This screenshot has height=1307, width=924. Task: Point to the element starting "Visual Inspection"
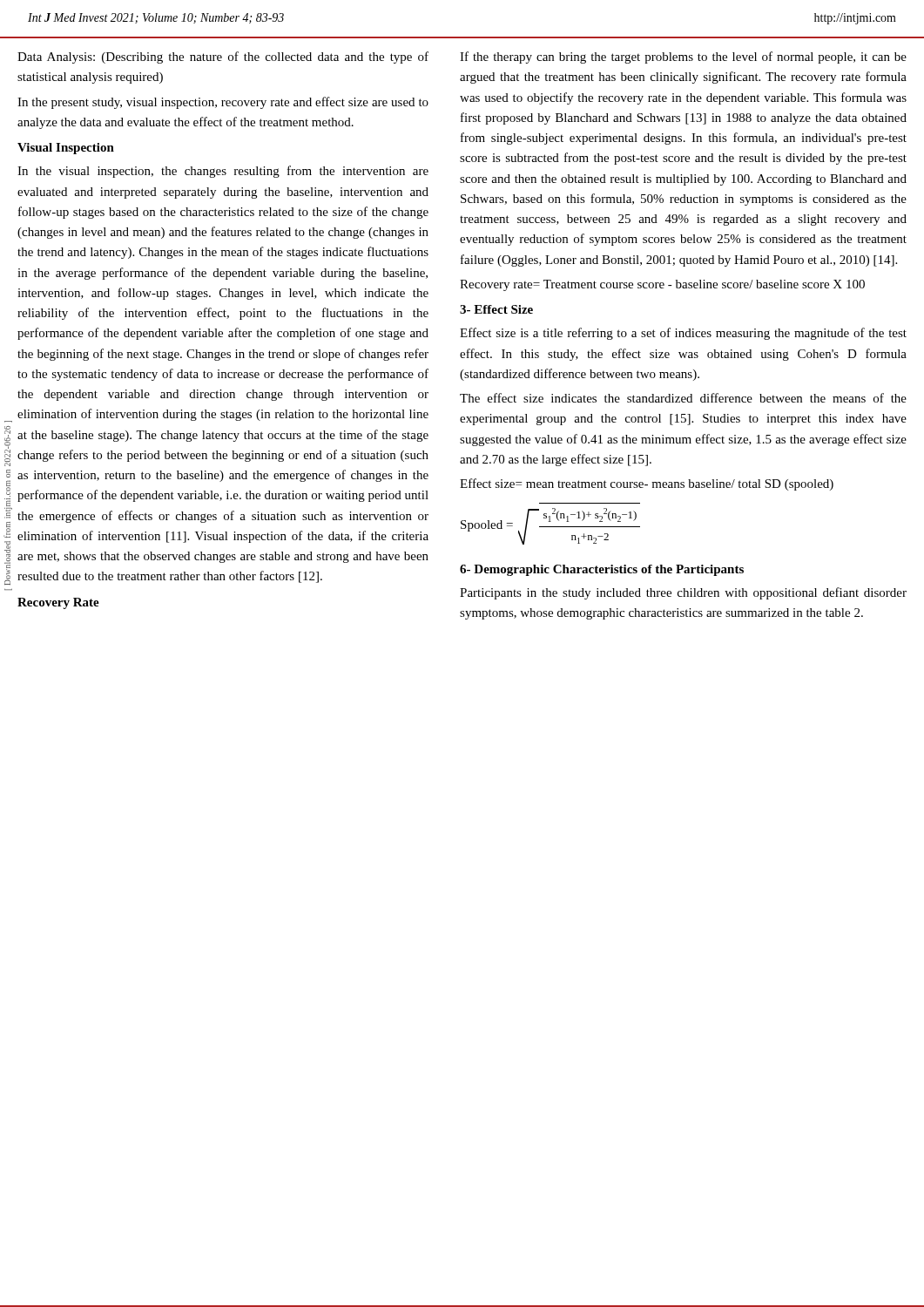(x=66, y=147)
